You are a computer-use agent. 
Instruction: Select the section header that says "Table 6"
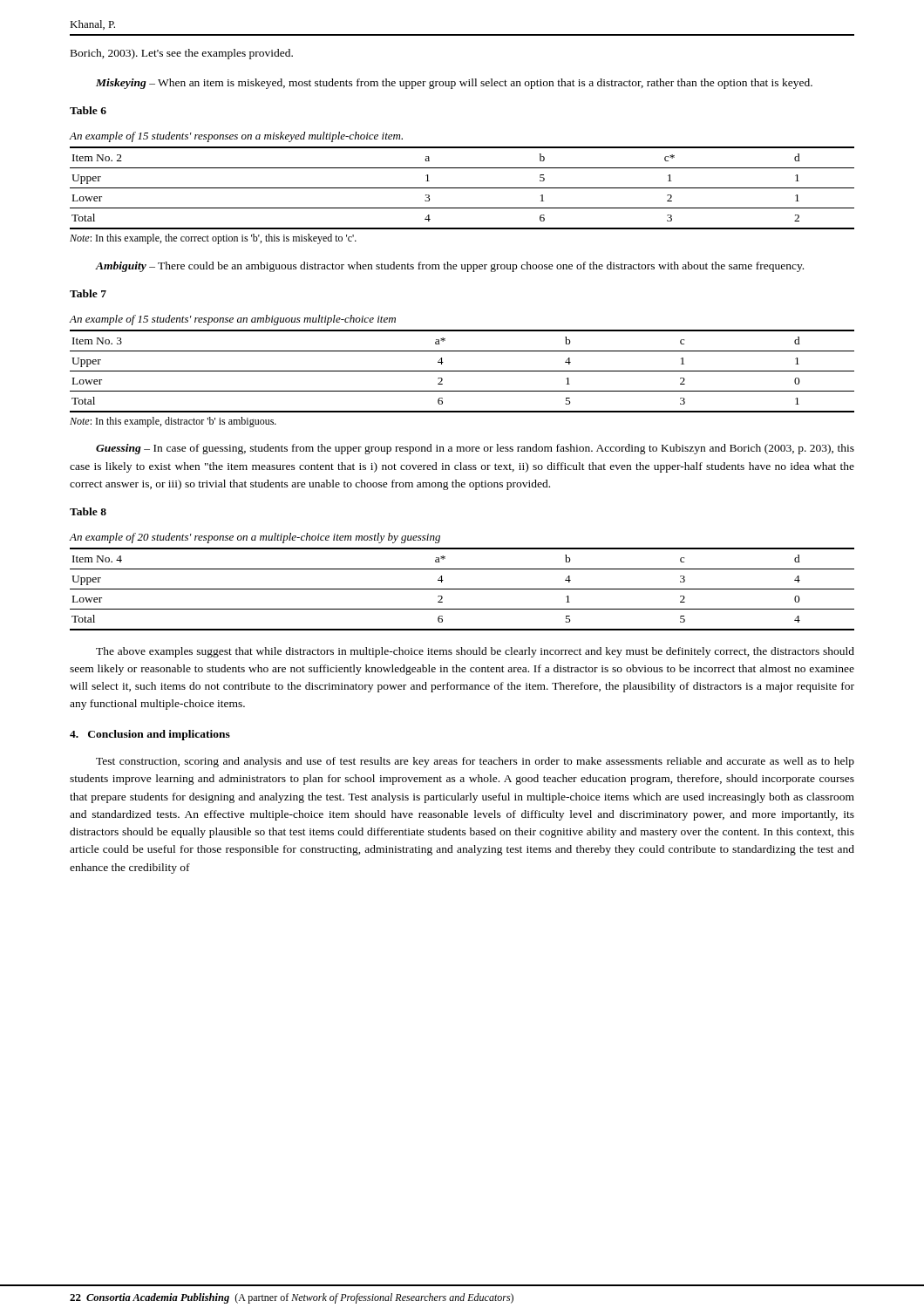(88, 110)
